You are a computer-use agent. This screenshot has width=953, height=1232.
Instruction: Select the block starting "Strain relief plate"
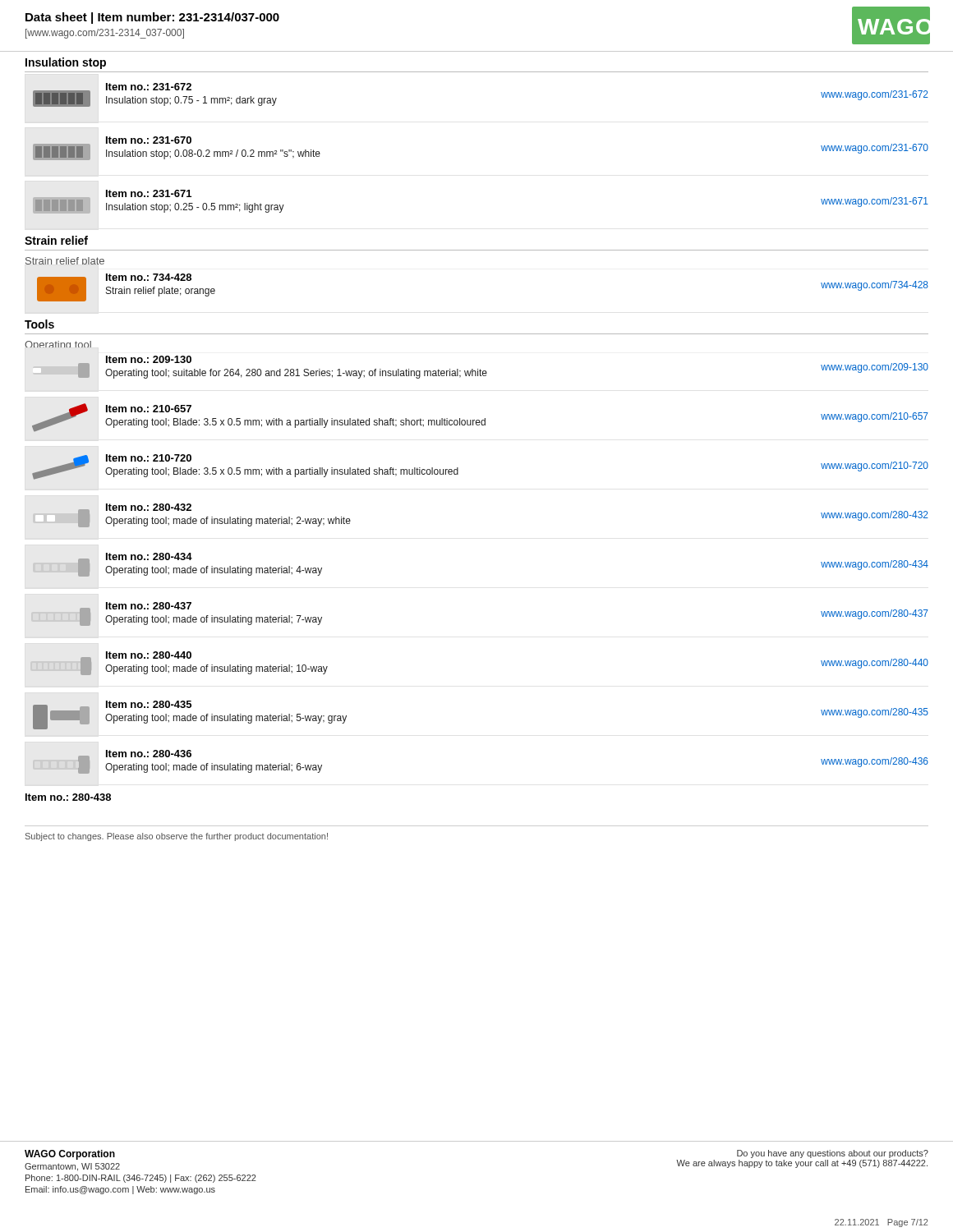[x=65, y=261]
